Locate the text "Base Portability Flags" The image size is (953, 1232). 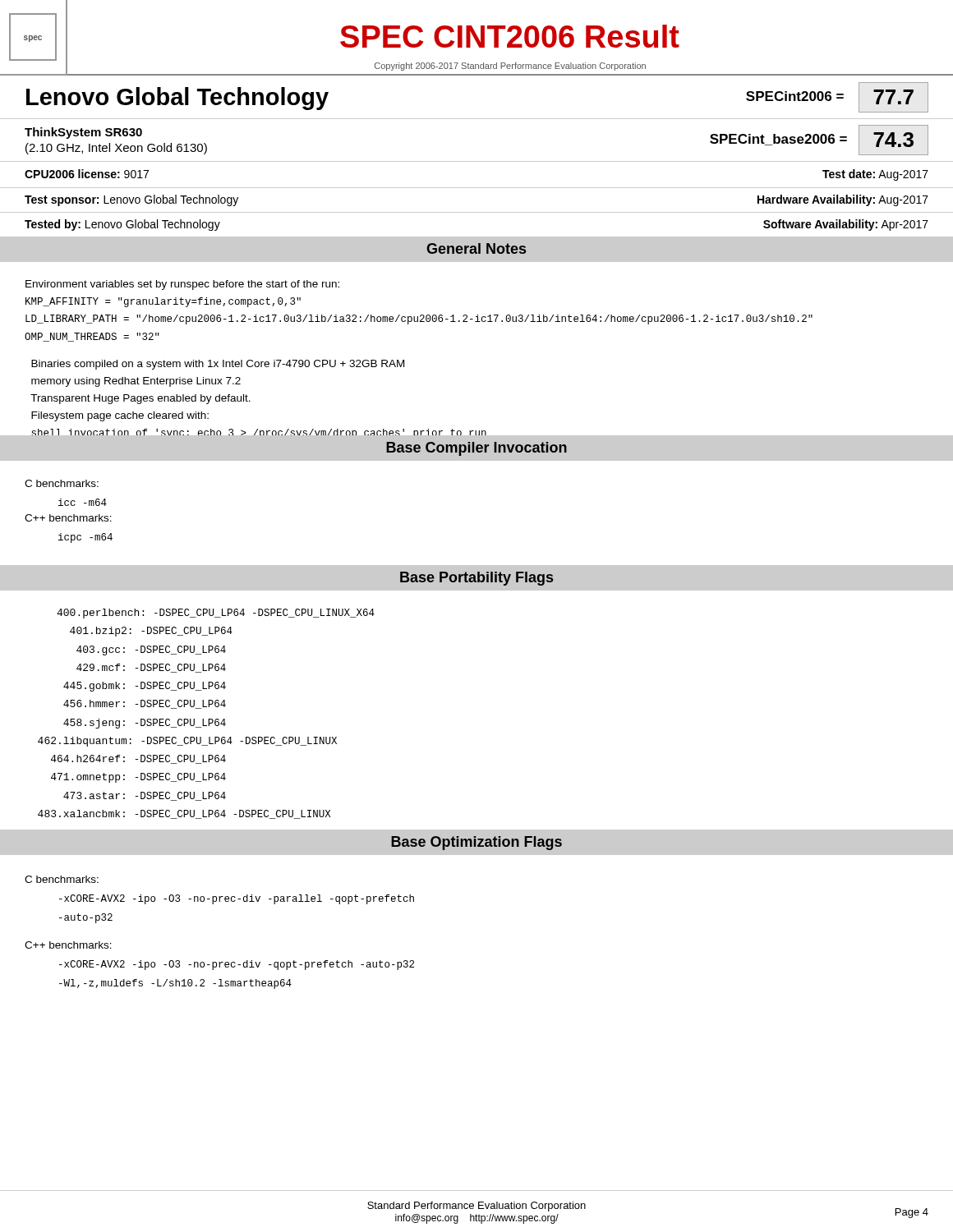pos(476,578)
